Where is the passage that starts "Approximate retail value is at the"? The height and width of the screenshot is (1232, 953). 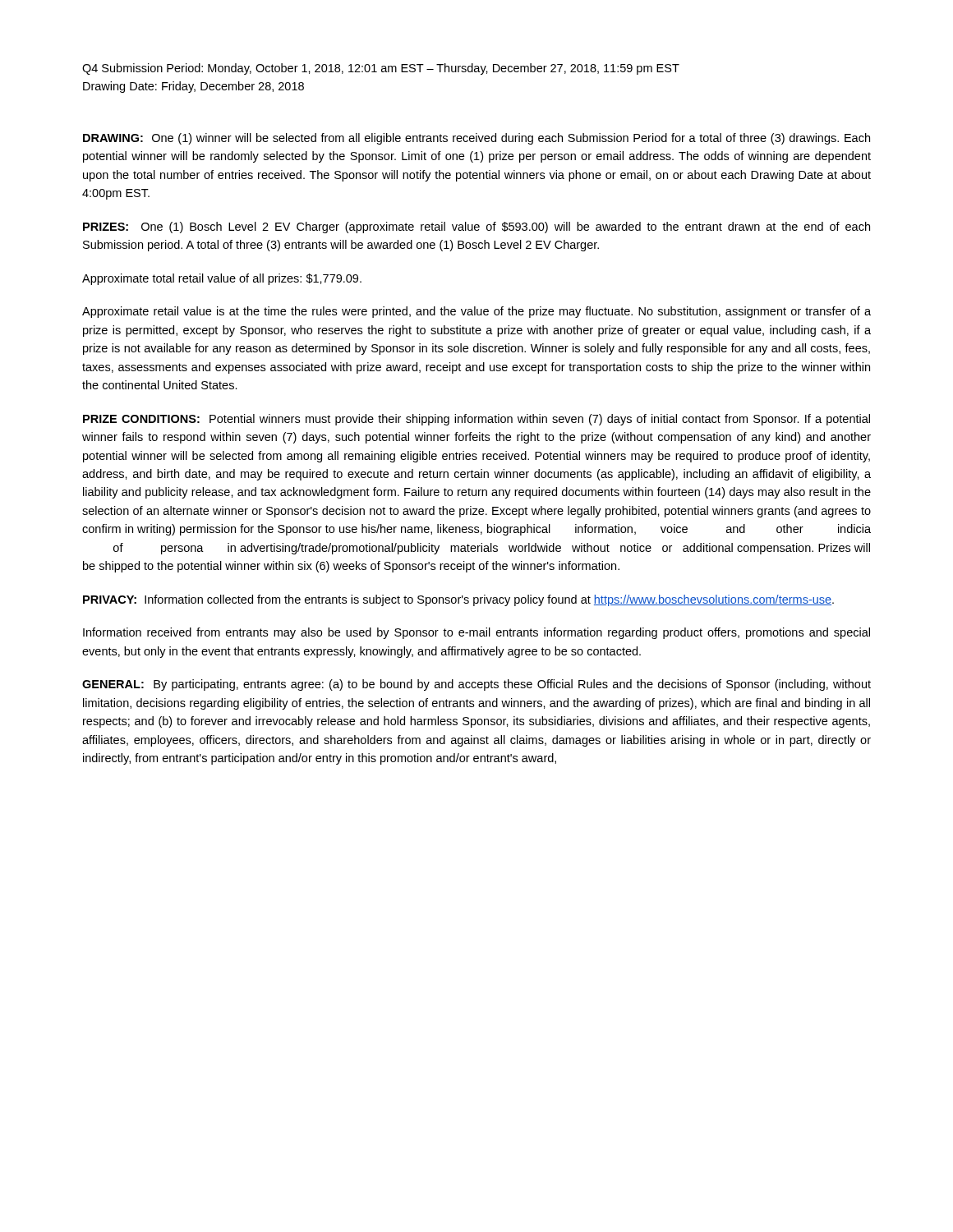click(476, 348)
